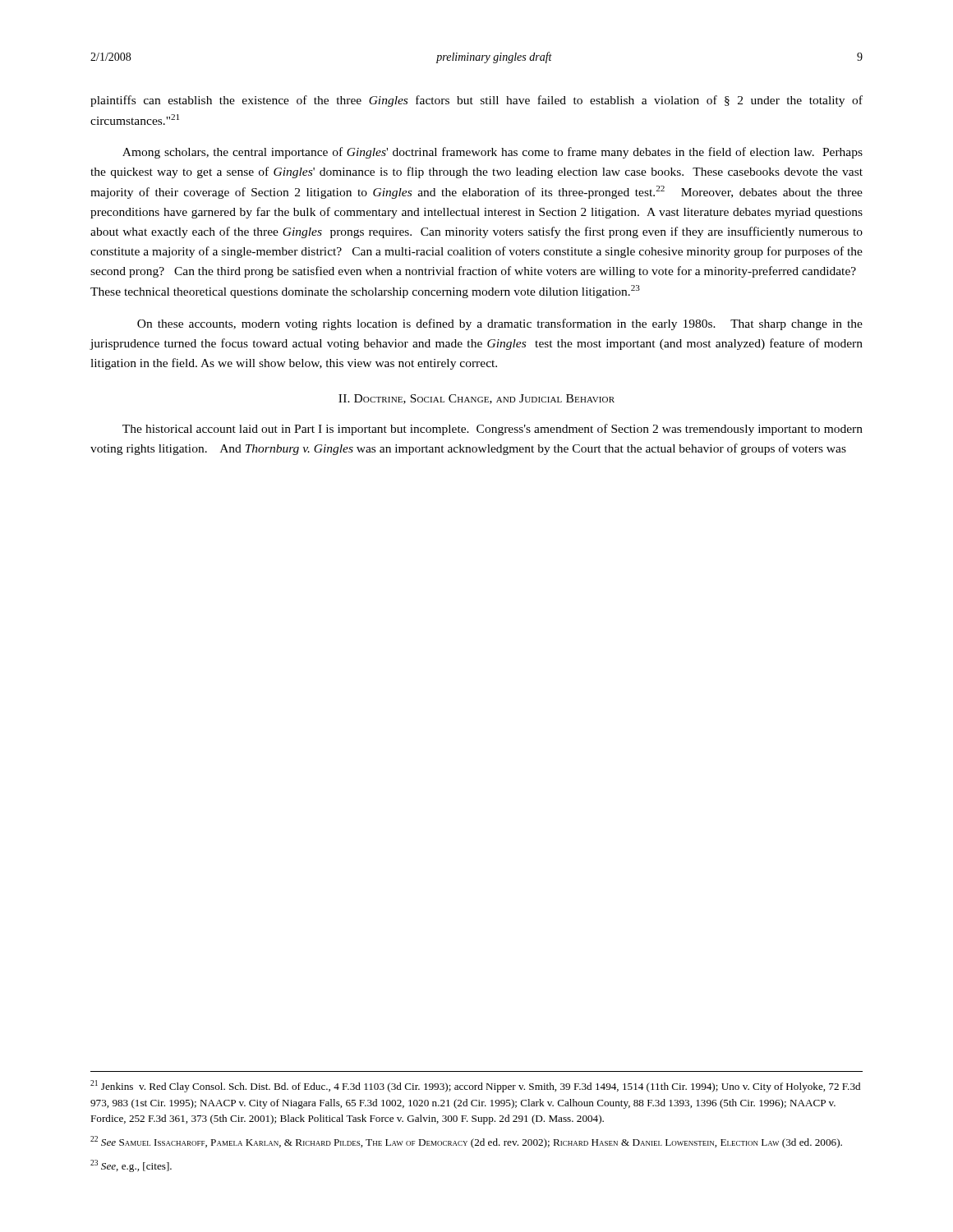Where is the passage that starts "22 See Samuel Issacharoff, Pamela Karlan,"?

click(x=467, y=1142)
